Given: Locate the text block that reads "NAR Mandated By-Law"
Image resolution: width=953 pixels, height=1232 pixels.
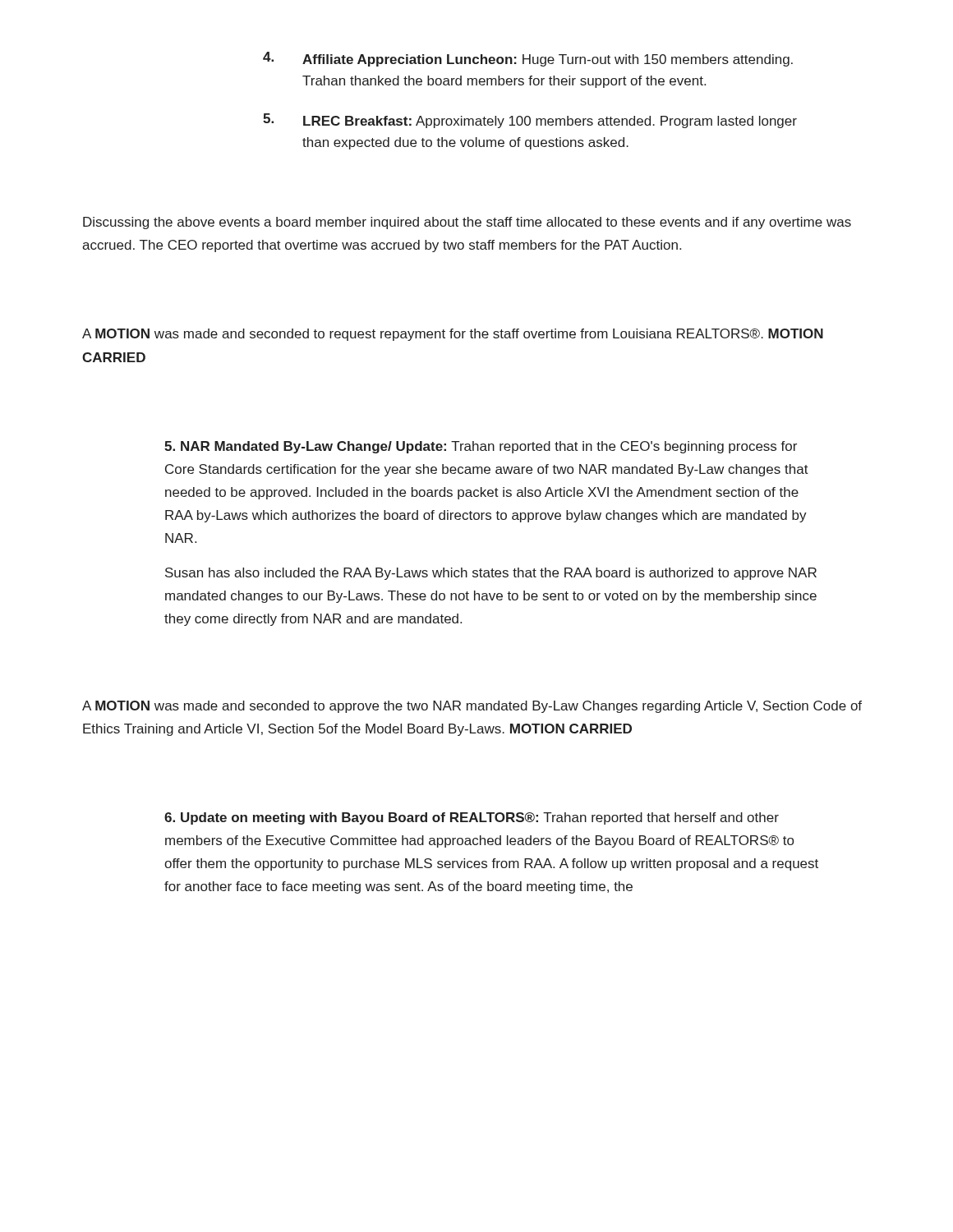Looking at the screenshot, I should (x=481, y=447).
